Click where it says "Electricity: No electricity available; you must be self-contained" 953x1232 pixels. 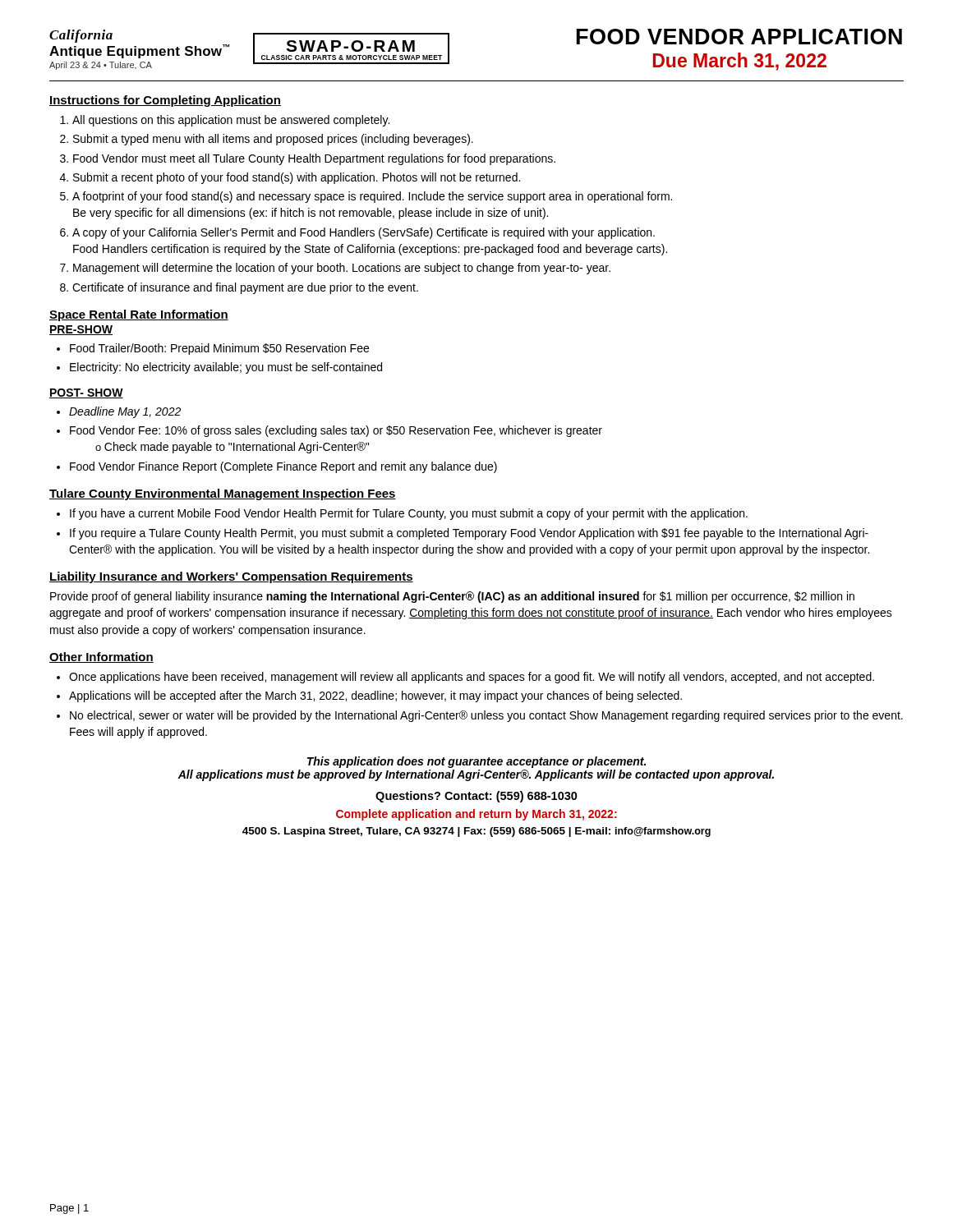226,367
